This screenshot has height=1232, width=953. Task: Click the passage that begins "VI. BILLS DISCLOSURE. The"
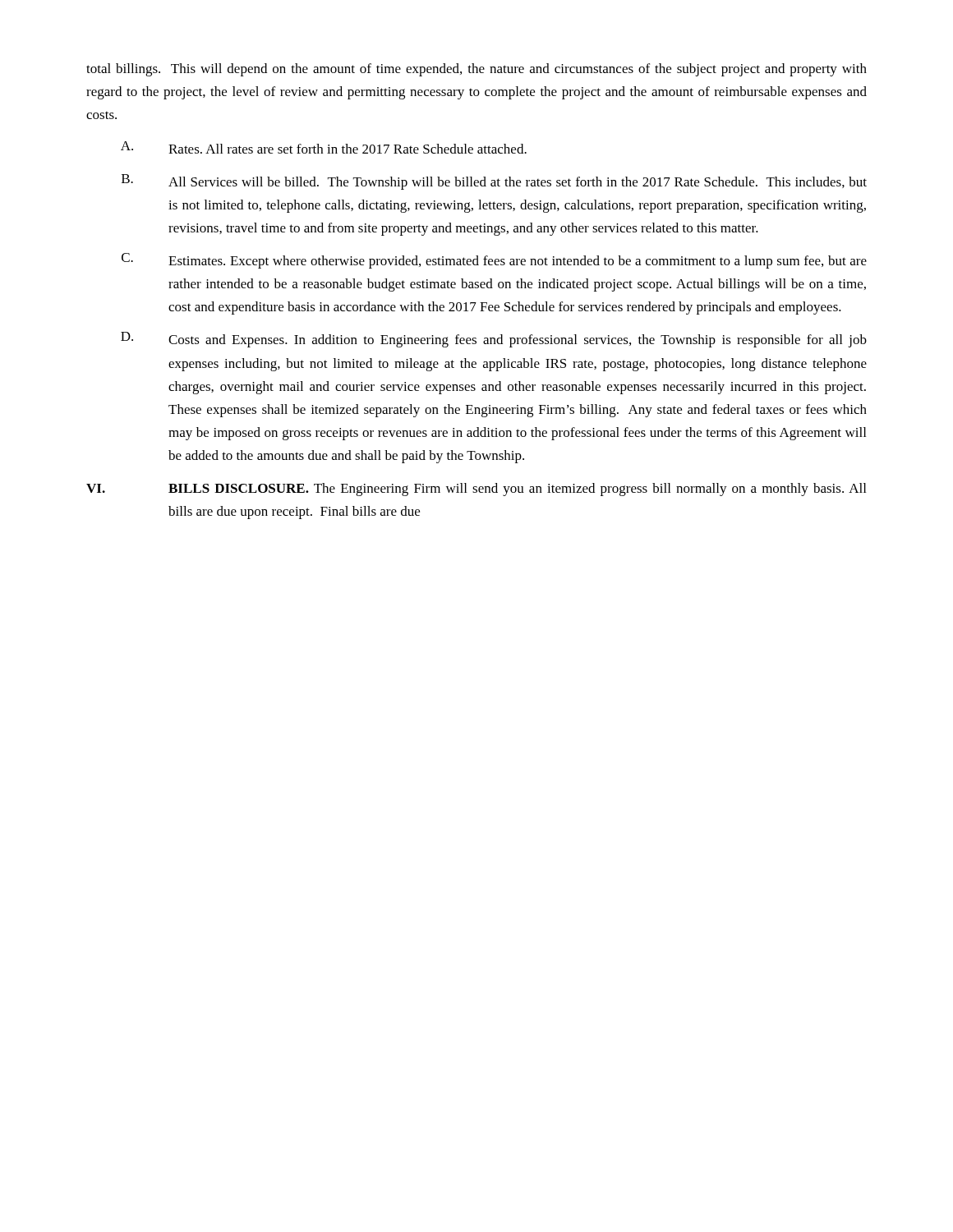[x=476, y=500]
